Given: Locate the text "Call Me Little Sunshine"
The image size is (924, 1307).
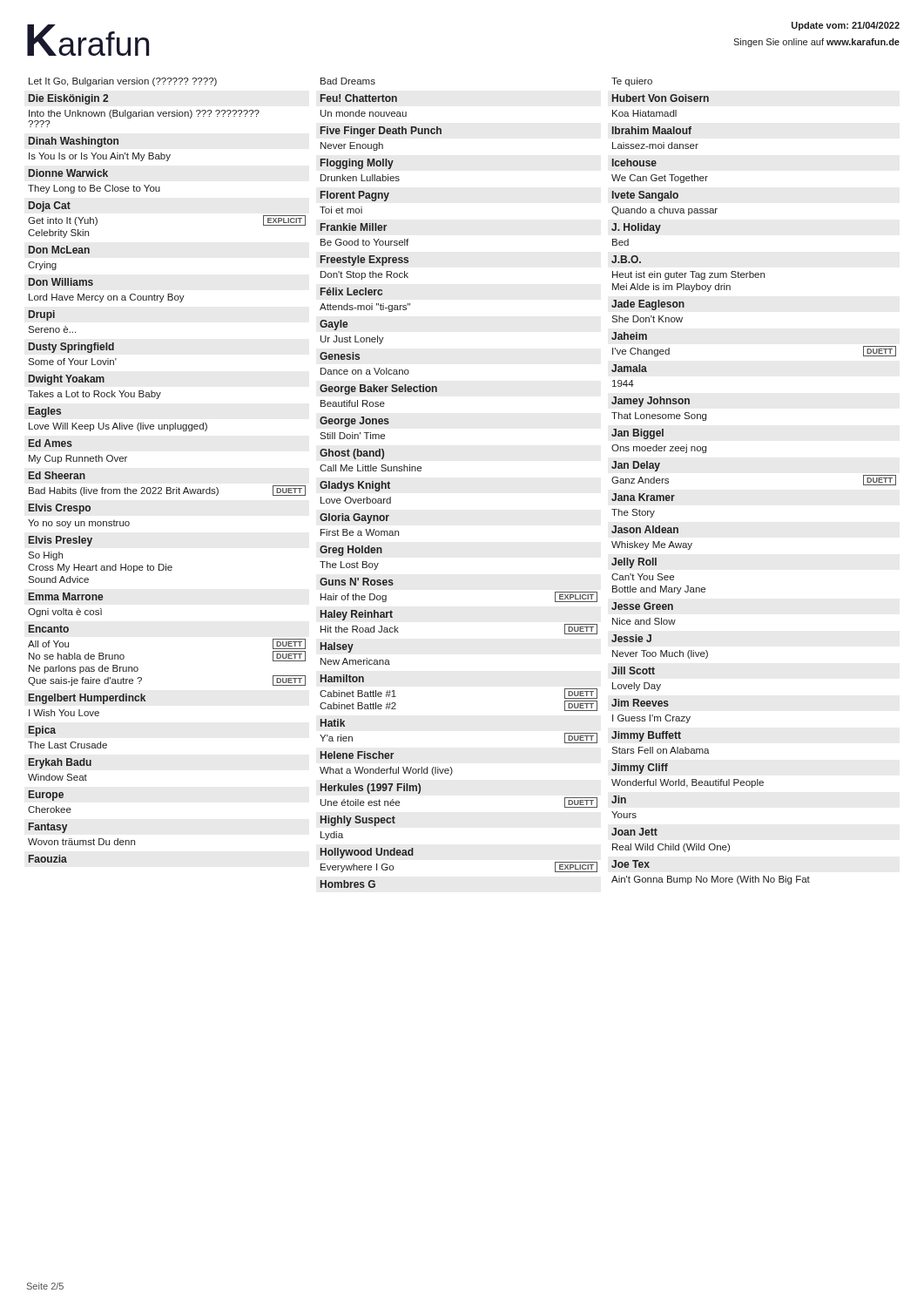Looking at the screenshot, I should [371, 468].
